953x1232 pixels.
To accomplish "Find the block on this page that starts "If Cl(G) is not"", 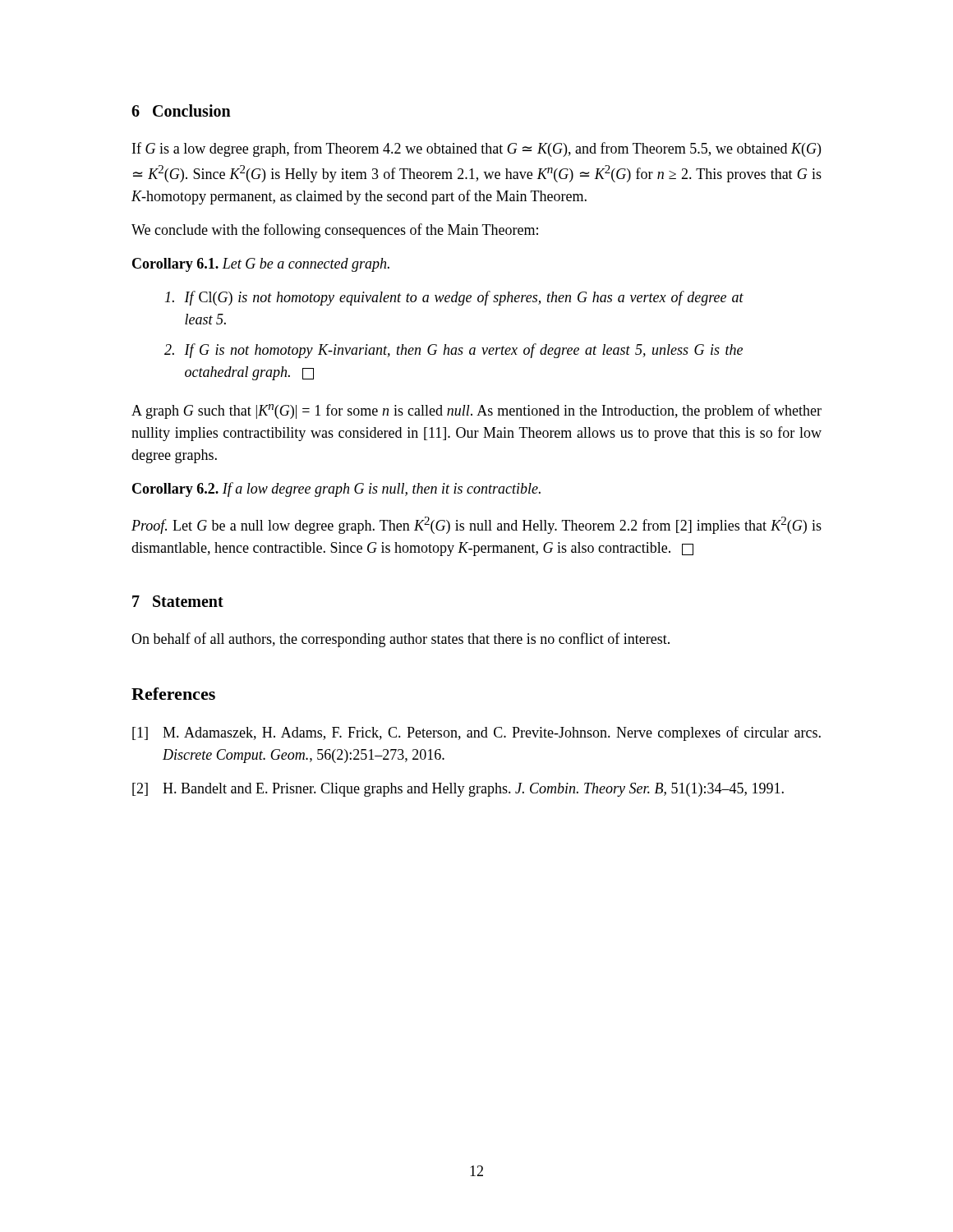I will click(x=454, y=309).
